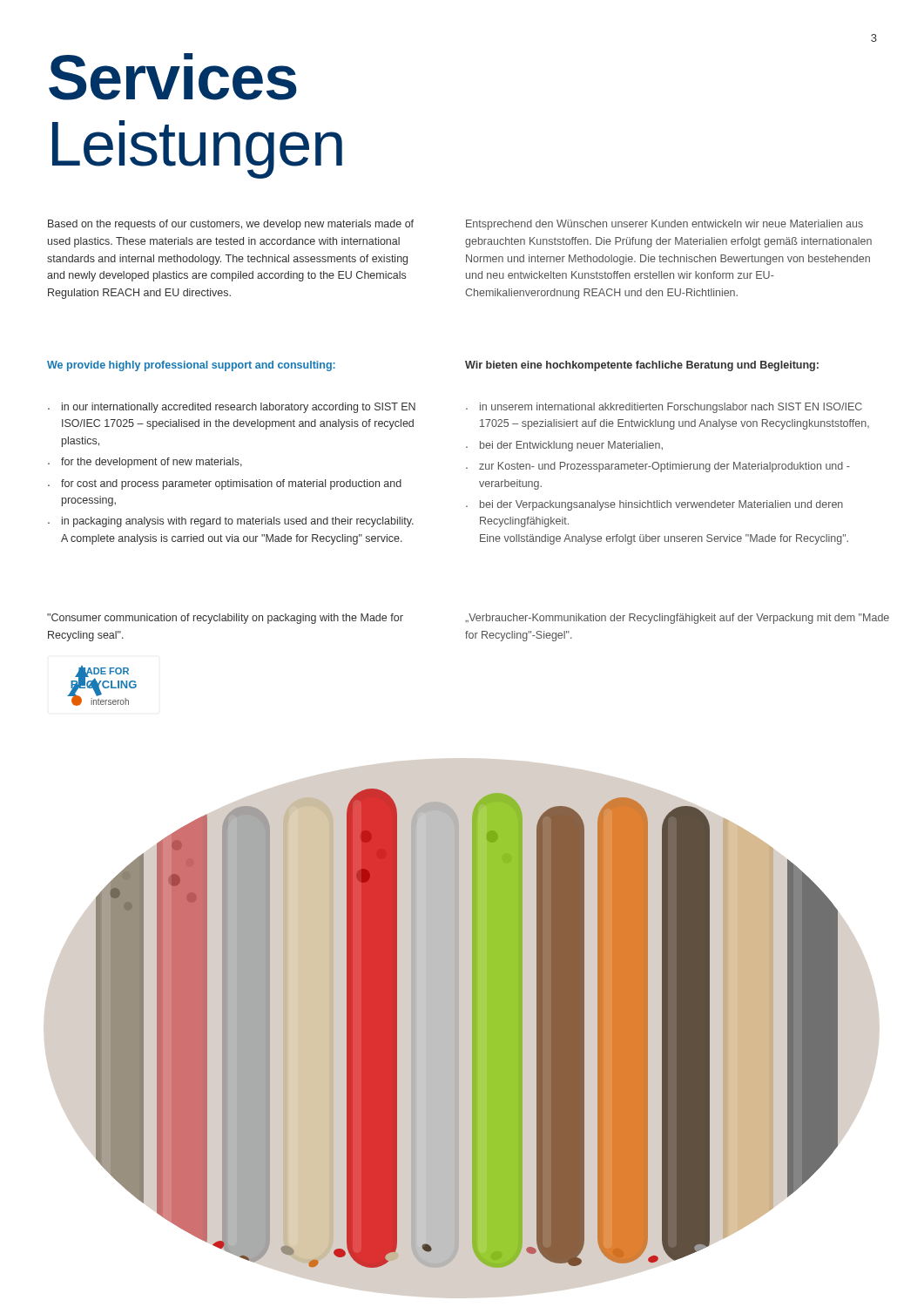Screen dimensions: 1307x924
Task: Select the list item that says "· in our"
Action: tap(232, 423)
